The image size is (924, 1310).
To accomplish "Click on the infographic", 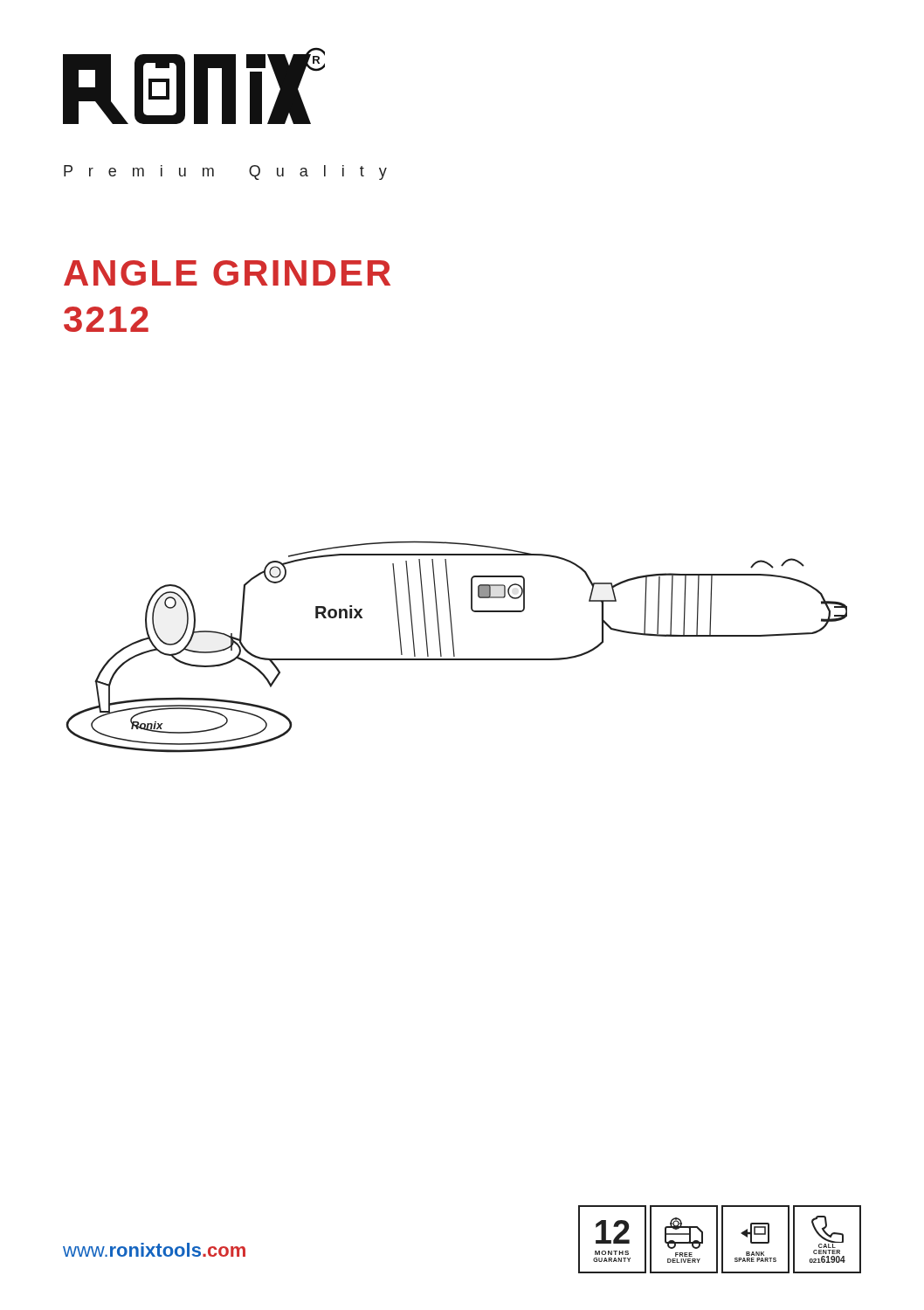I will click(x=720, y=1239).
